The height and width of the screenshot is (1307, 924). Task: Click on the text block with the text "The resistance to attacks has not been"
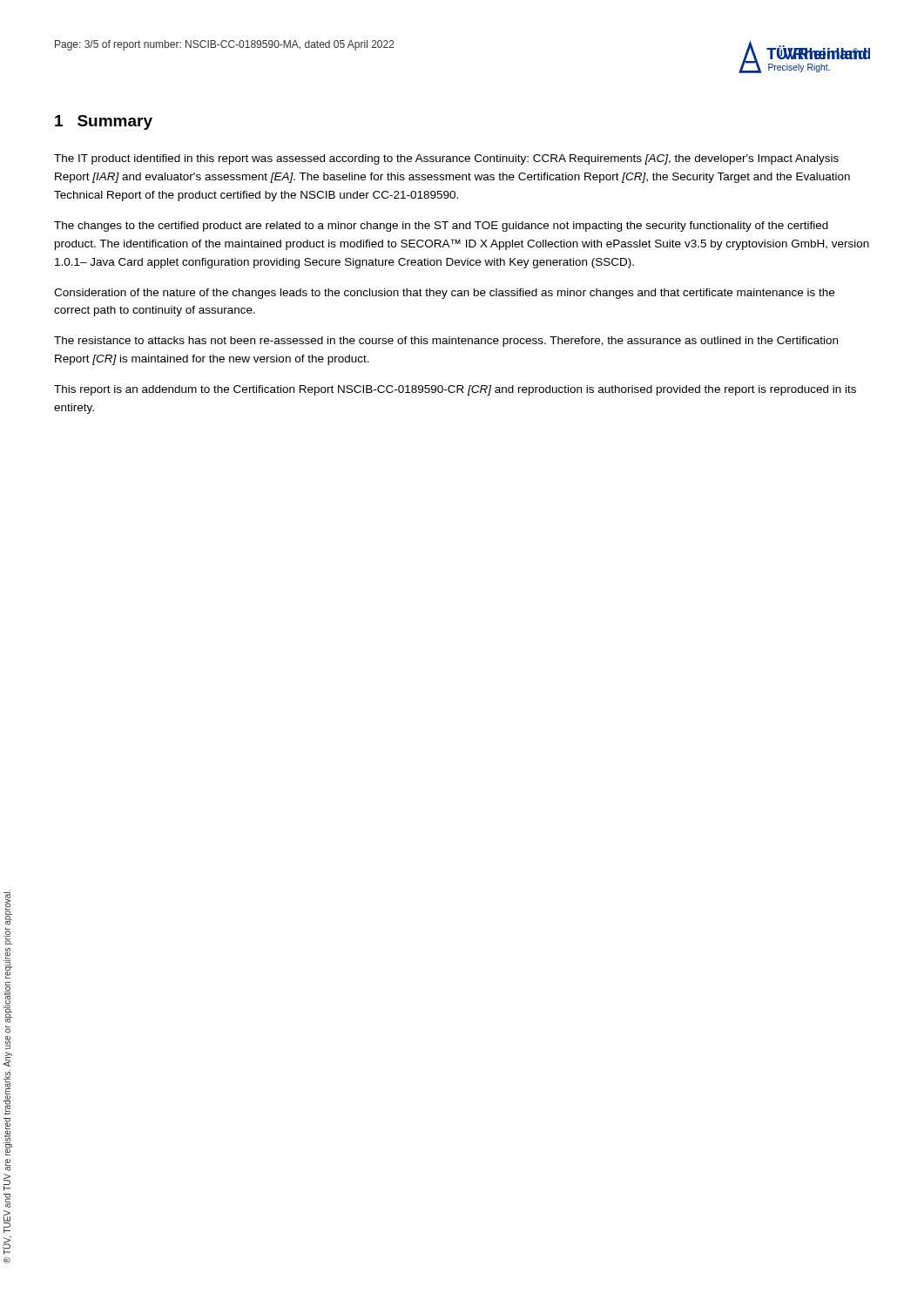click(462, 350)
